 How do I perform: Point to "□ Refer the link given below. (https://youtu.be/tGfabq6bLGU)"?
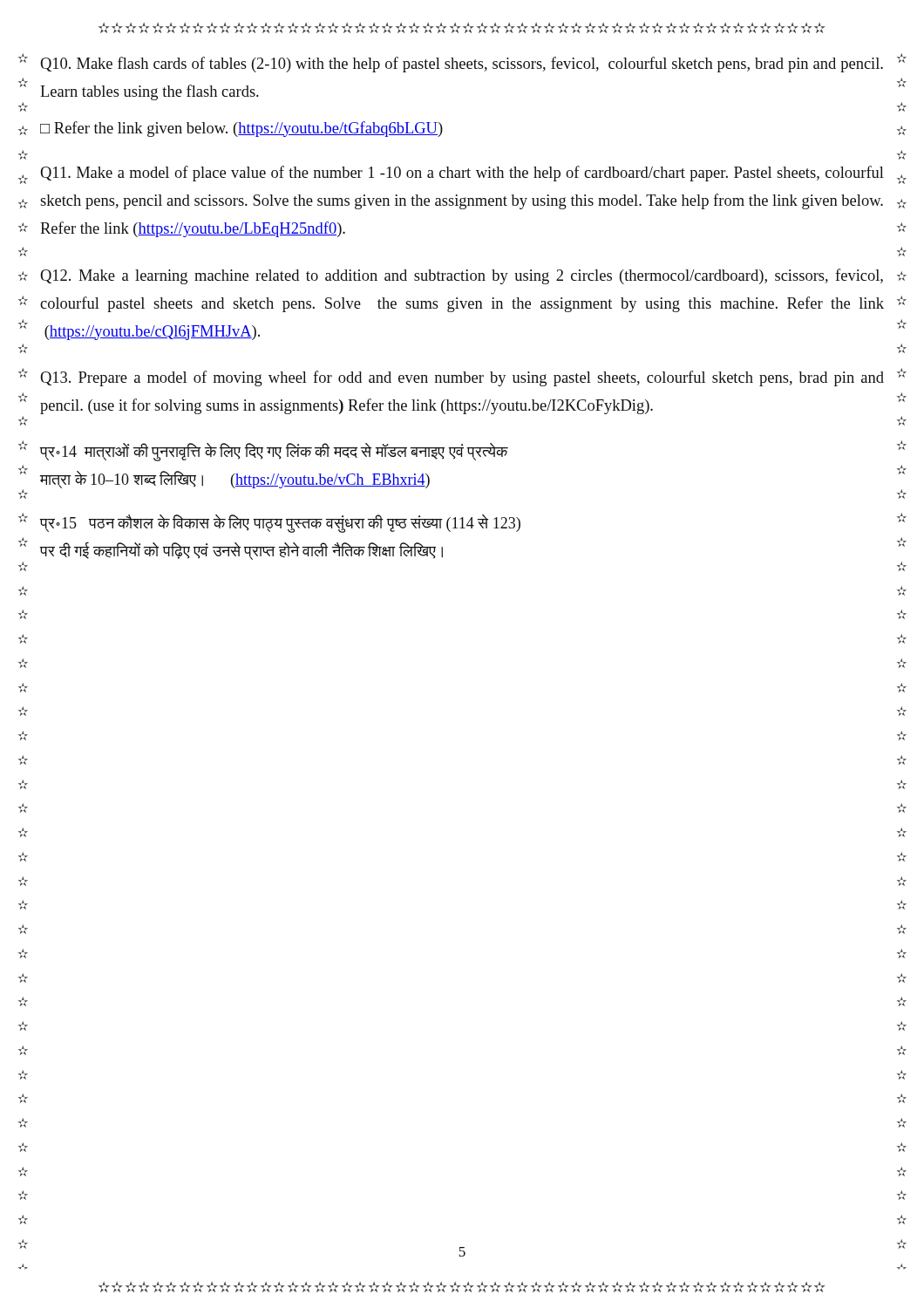click(x=242, y=128)
